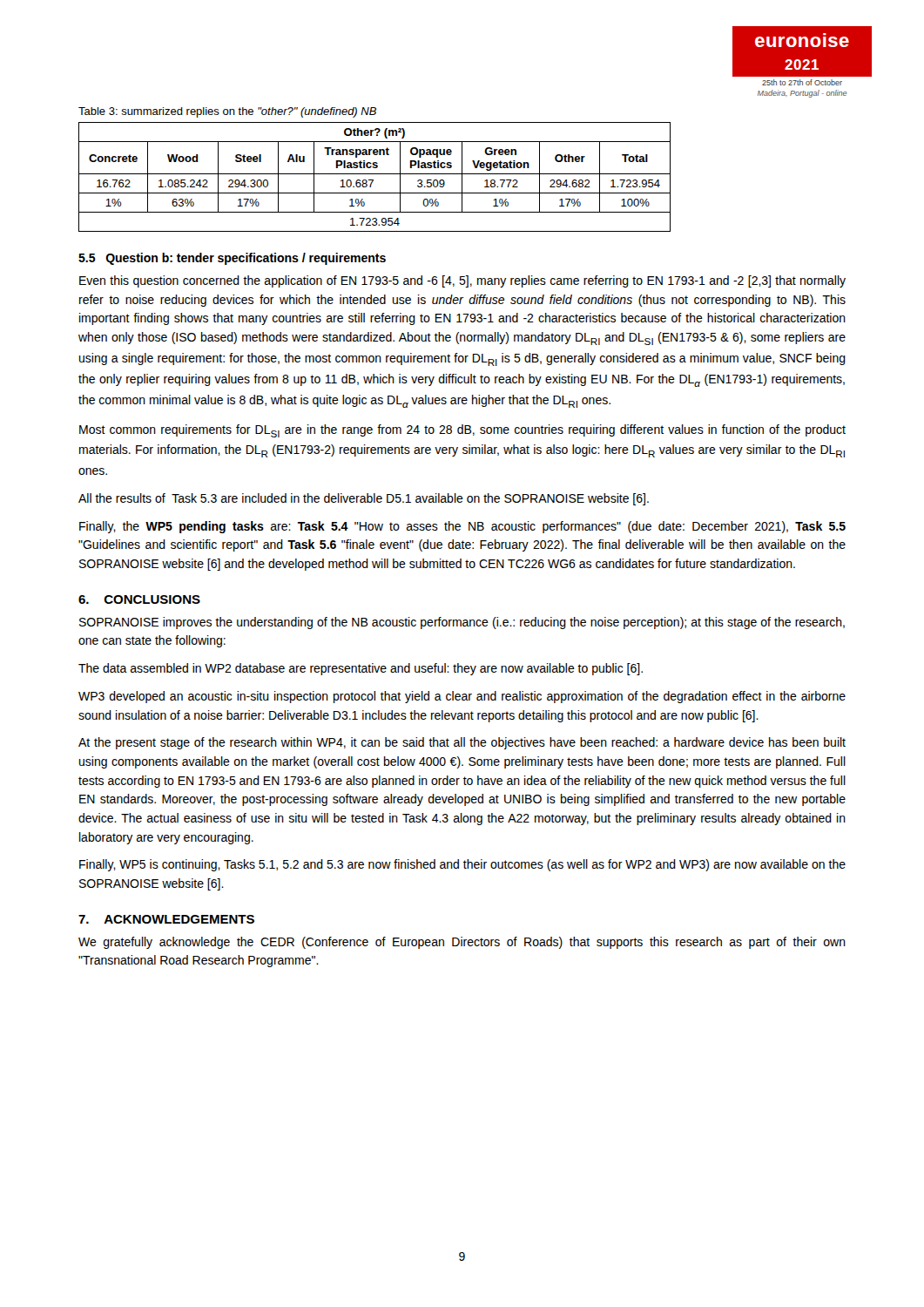Image resolution: width=924 pixels, height=1307 pixels.
Task: Find the text block starting "The data assembled in"
Action: point(361,668)
